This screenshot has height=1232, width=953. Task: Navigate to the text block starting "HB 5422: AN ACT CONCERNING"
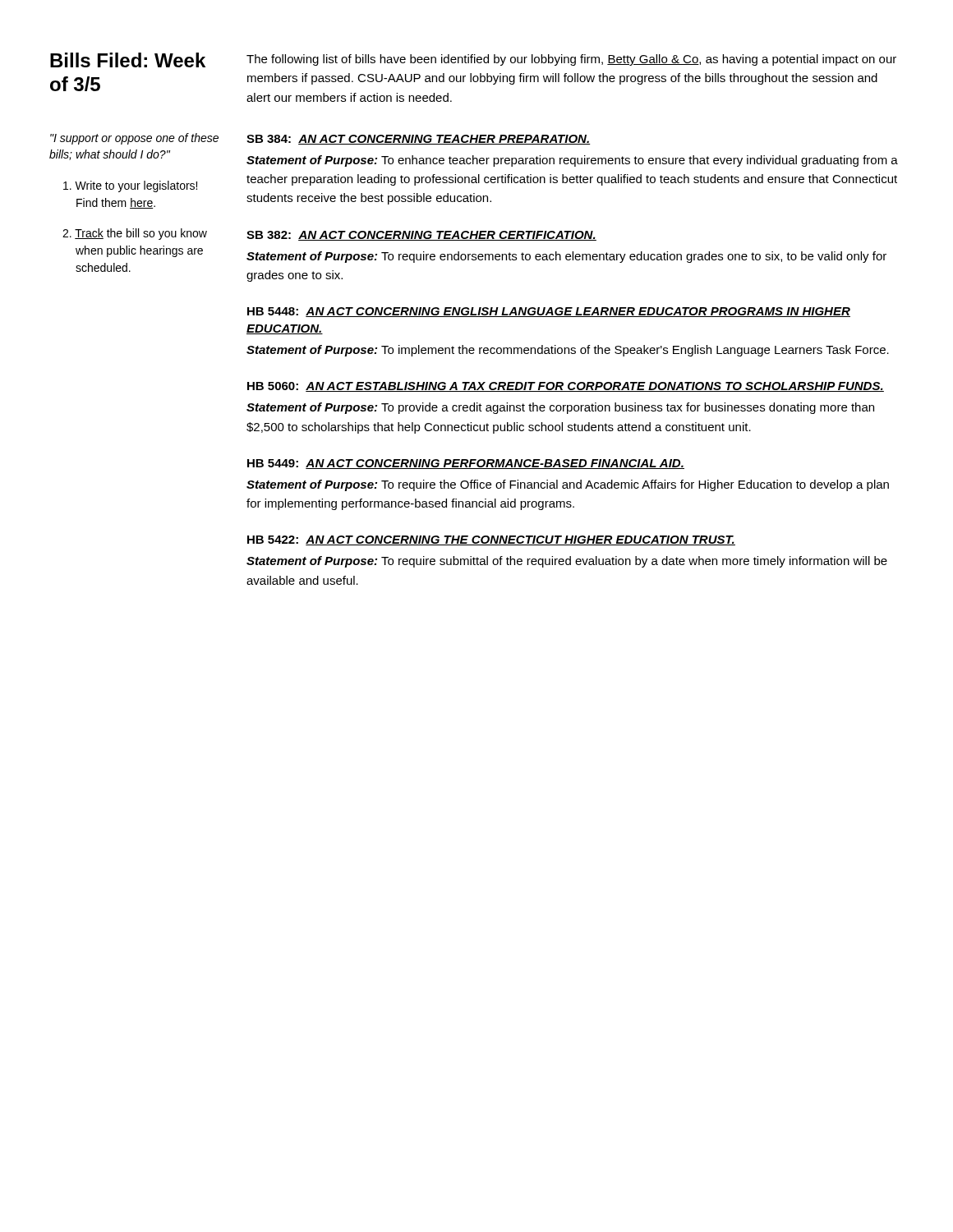coord(491,539)
